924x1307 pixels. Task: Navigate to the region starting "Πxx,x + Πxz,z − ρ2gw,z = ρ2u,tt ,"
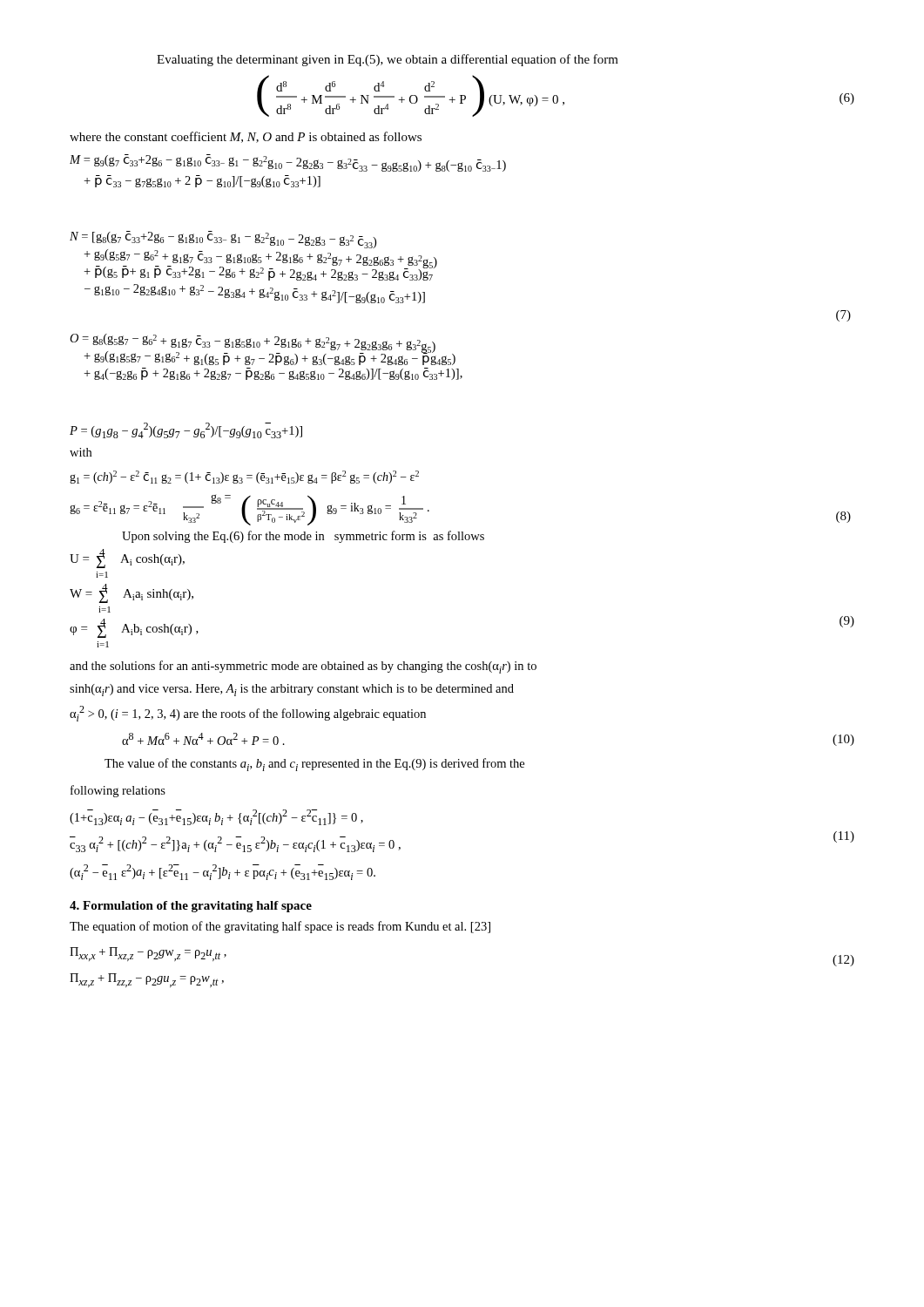pos(162,956)
